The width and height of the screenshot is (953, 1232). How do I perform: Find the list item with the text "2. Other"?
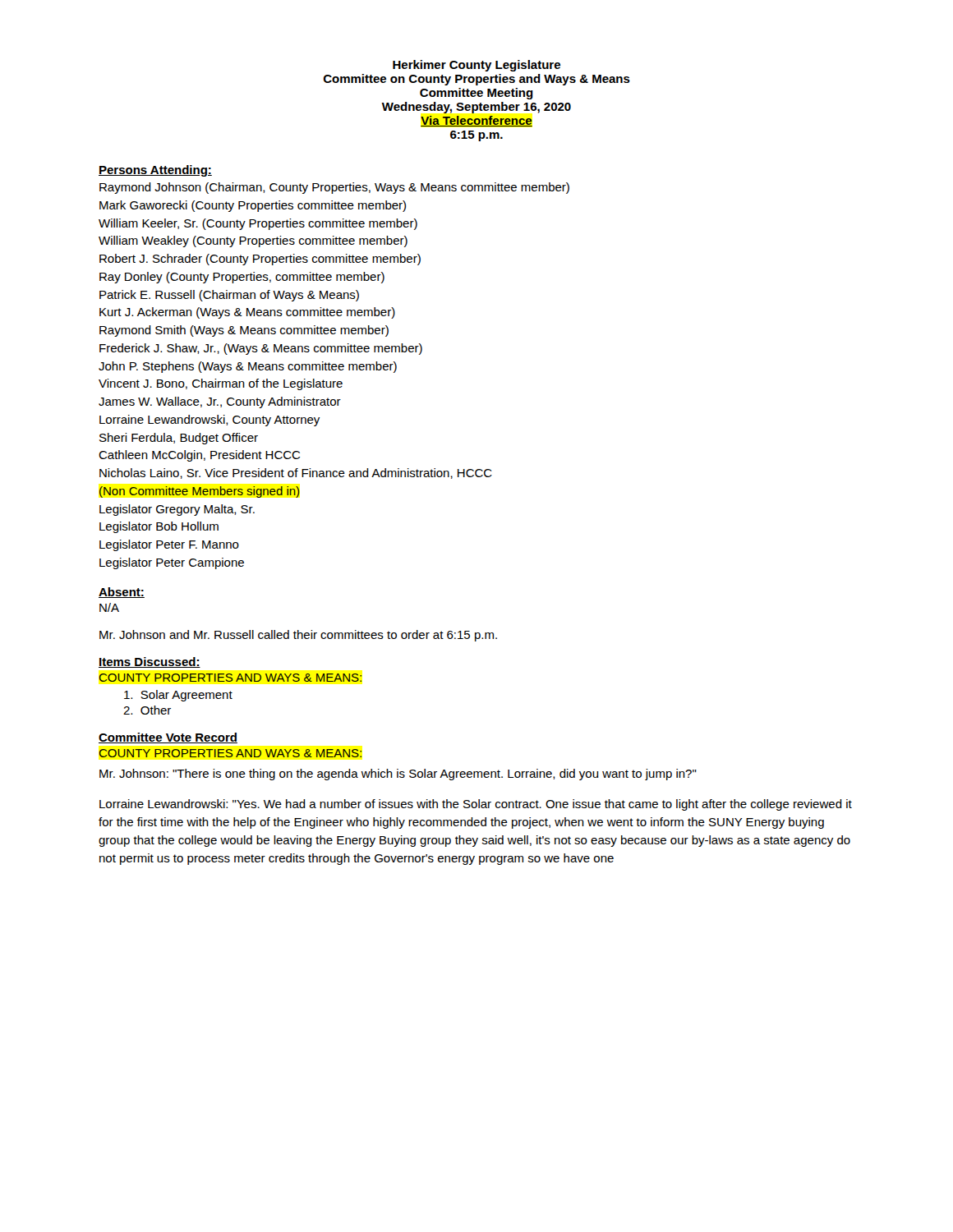tap(147, 710)
